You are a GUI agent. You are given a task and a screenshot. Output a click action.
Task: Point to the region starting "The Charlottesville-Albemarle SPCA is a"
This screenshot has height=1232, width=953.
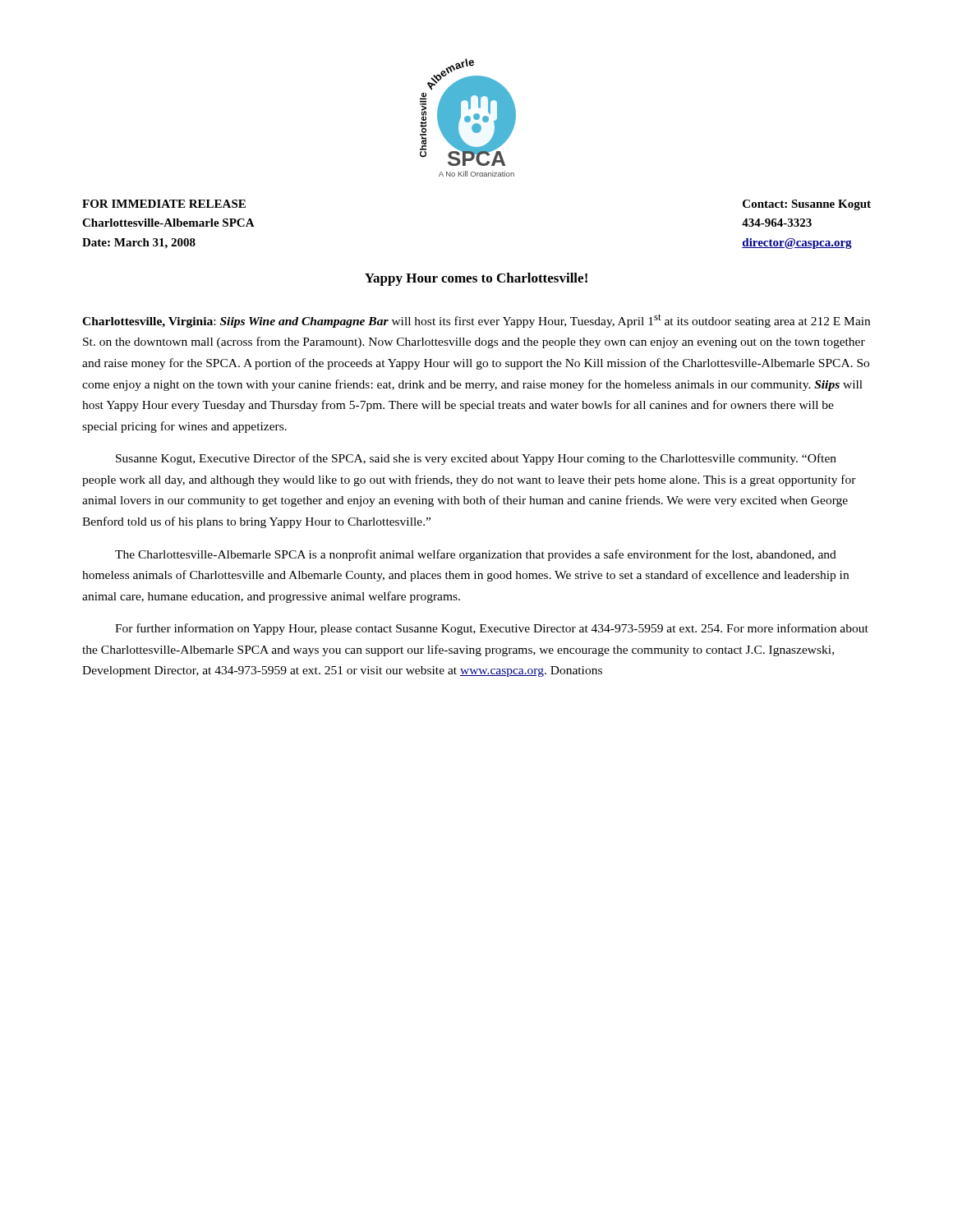coord(476,575)
